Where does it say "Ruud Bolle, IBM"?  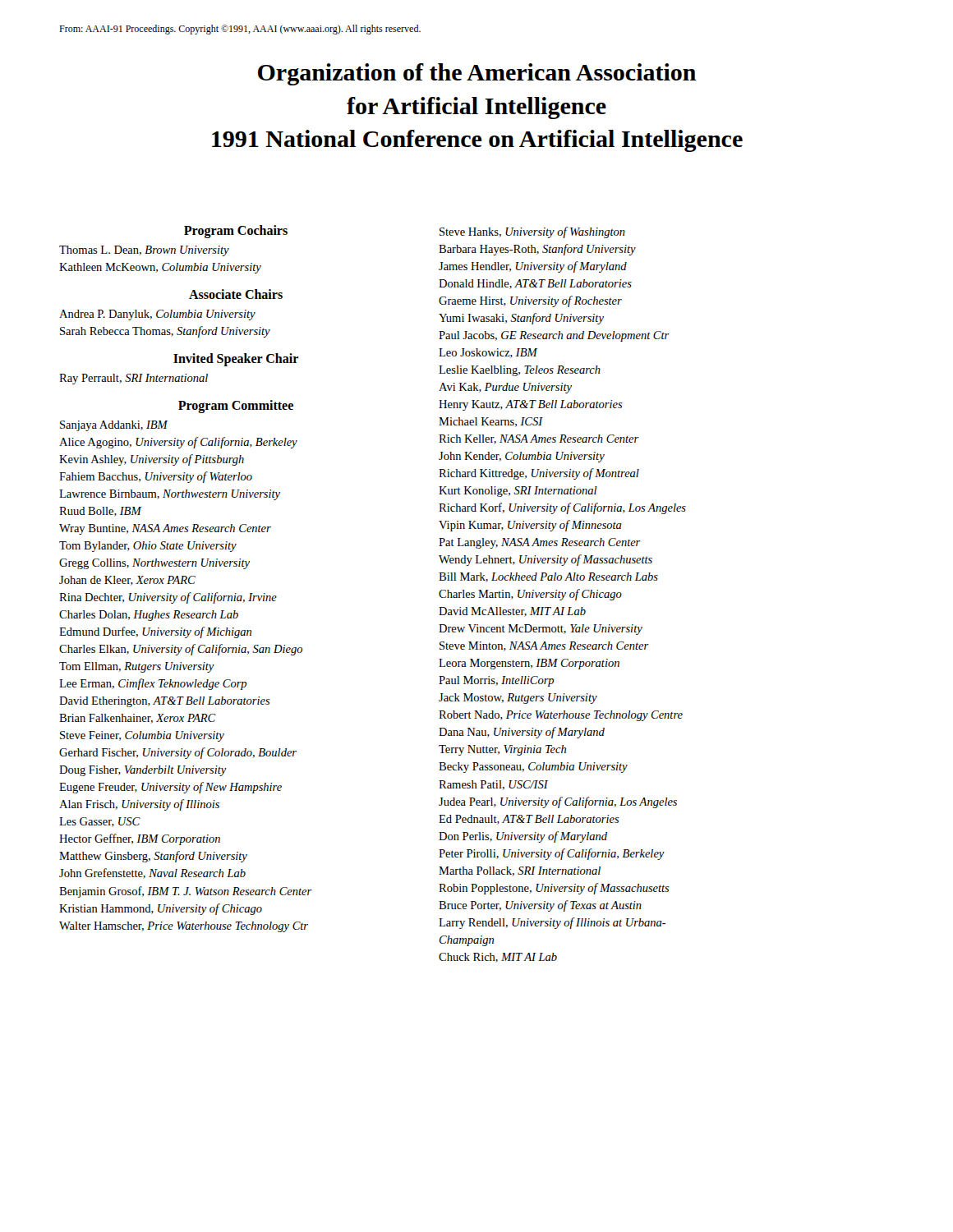pos(100,511)
